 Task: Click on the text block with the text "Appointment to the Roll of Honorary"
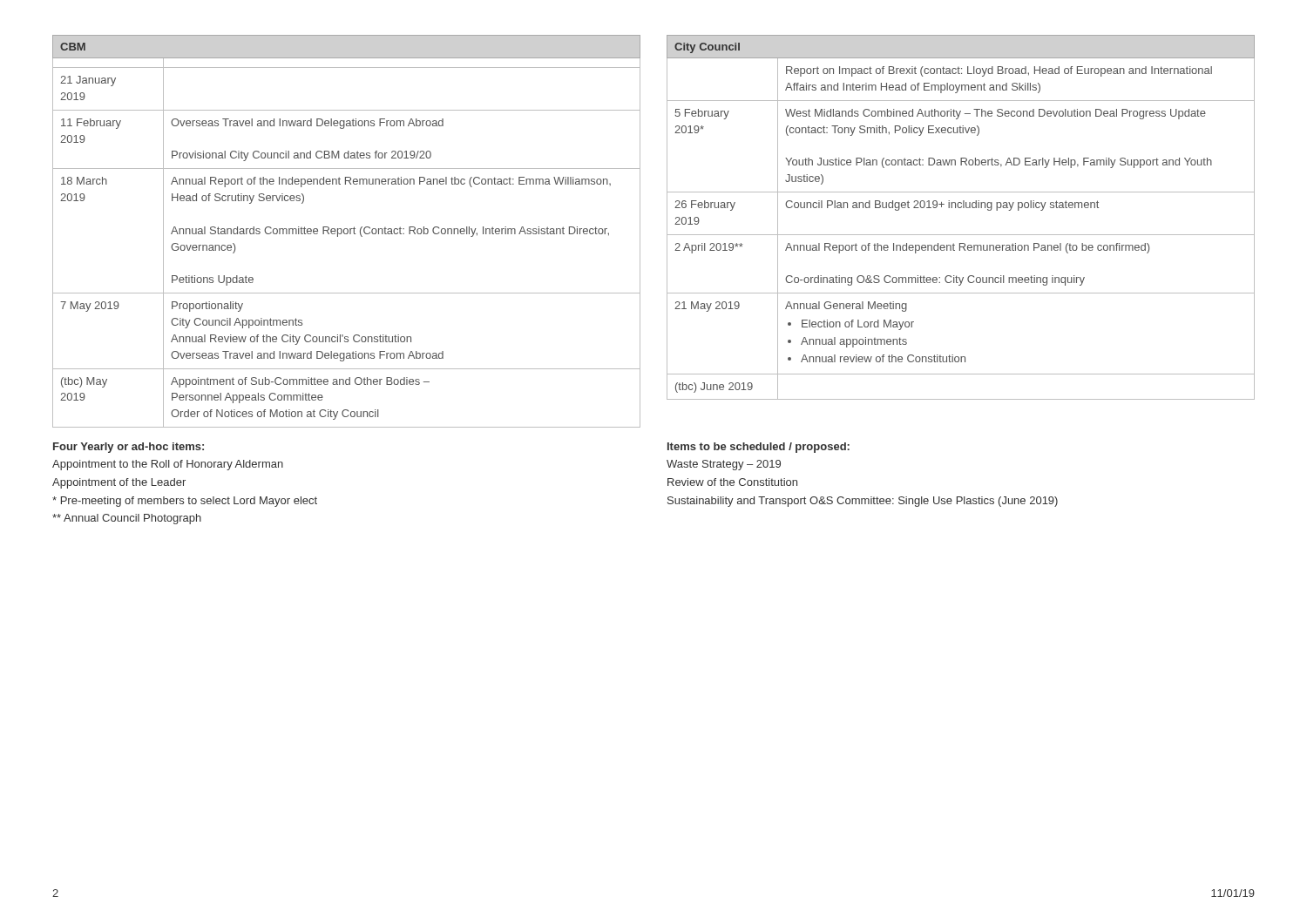(185, 491)
